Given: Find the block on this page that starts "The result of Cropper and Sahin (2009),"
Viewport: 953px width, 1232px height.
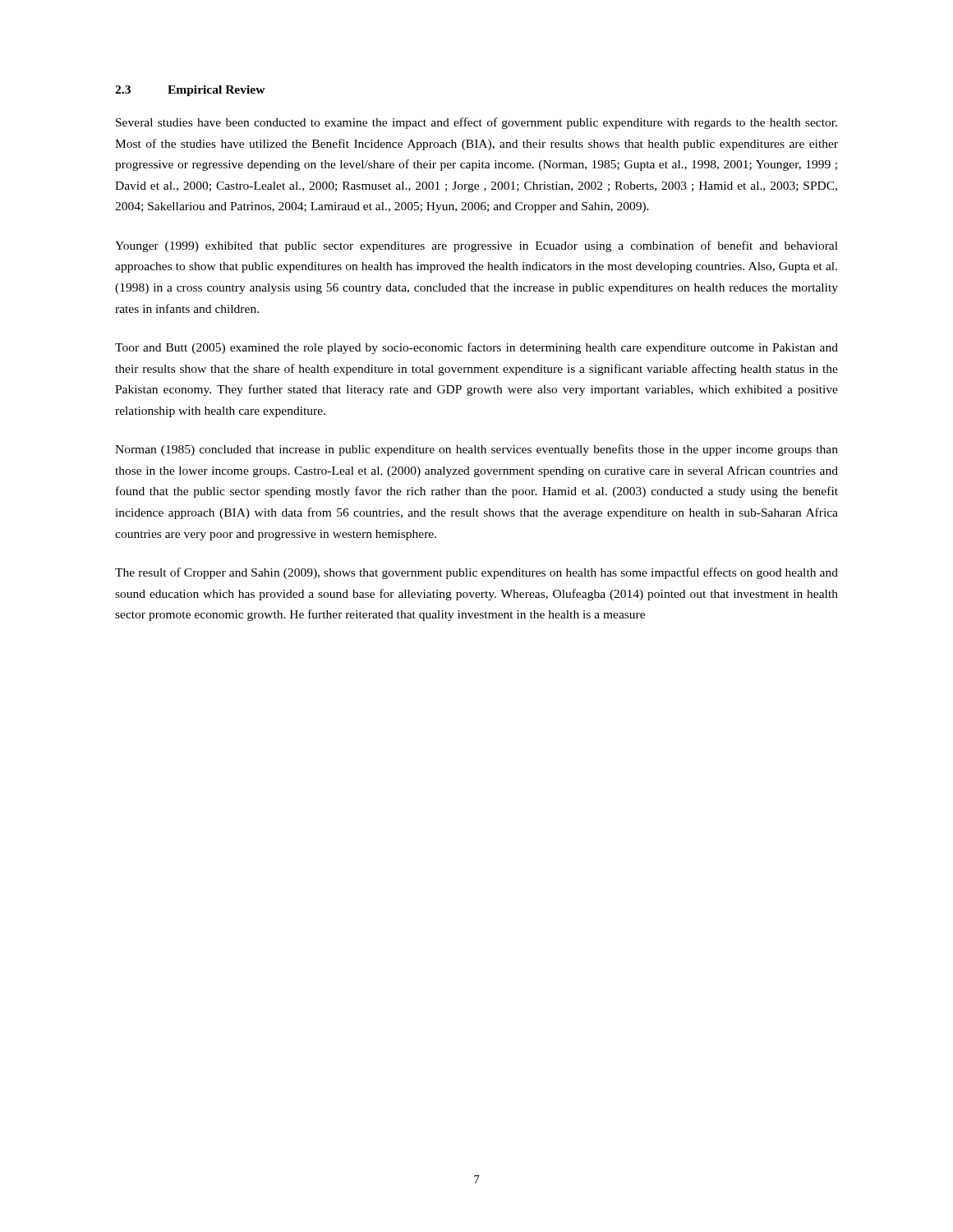Looking at the screenshot, I should pyautogui.click(x=476, y=593).
